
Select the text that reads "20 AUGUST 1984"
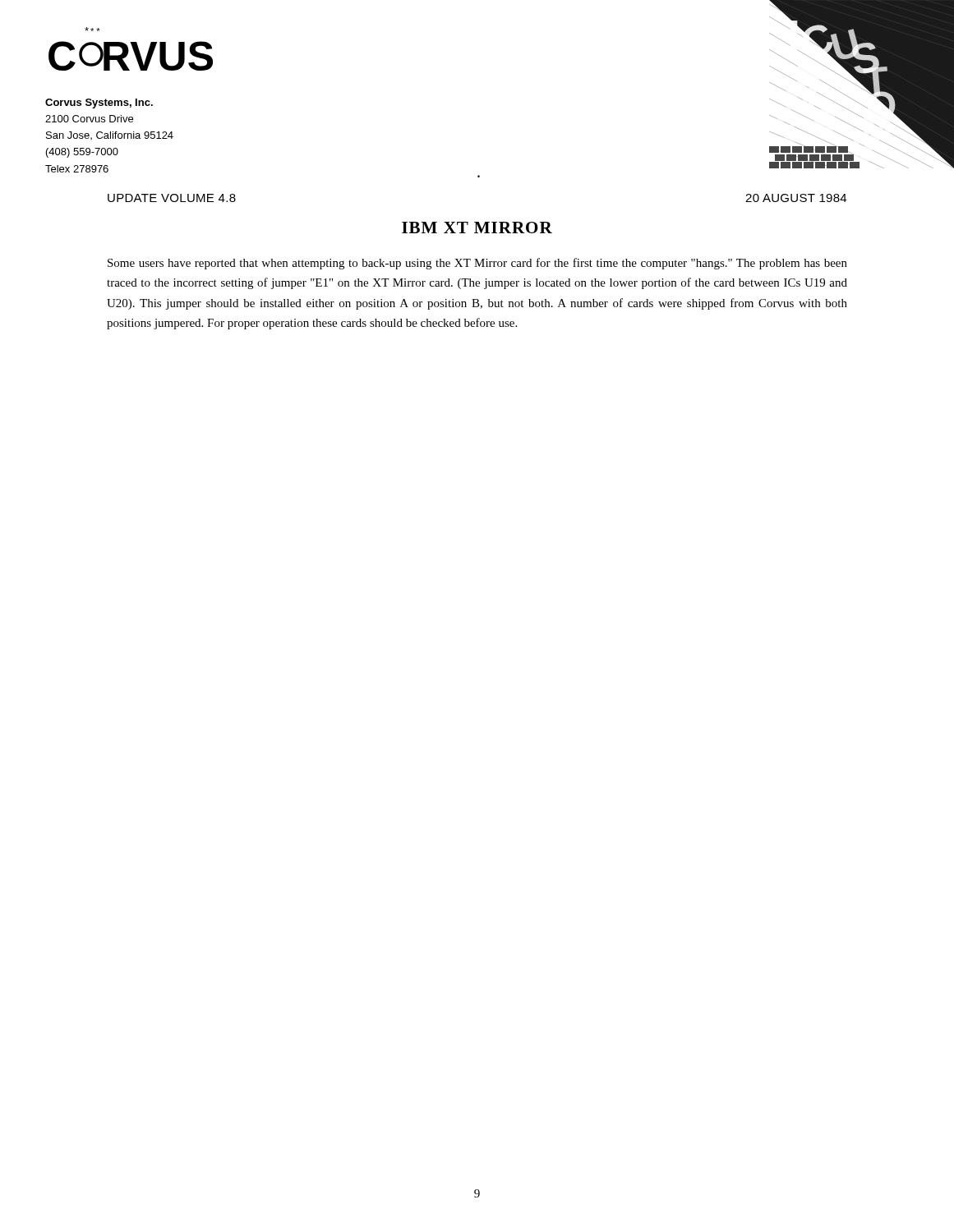[796, 198]
